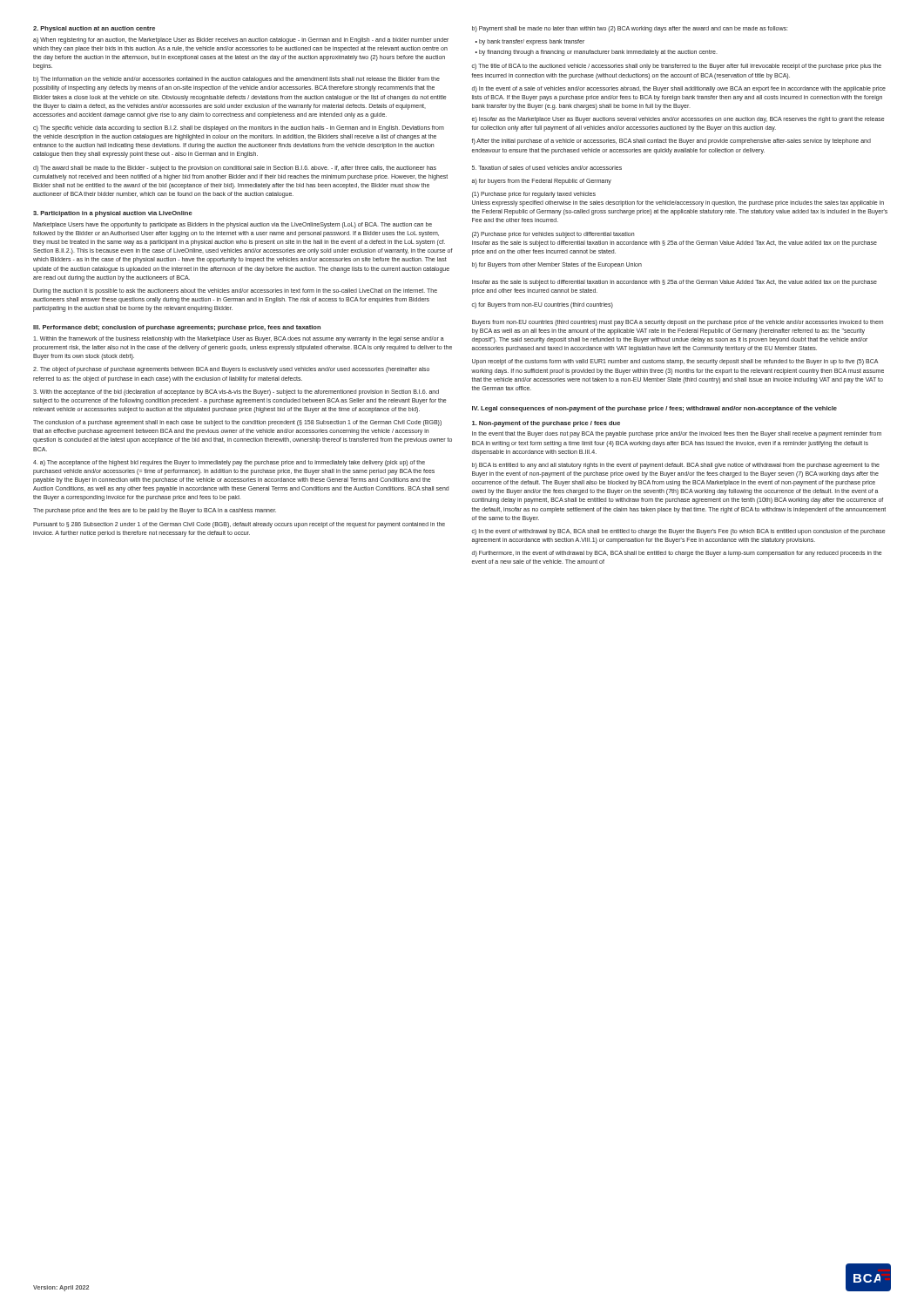Find the element starting "The purchase price"

[155, 511]
